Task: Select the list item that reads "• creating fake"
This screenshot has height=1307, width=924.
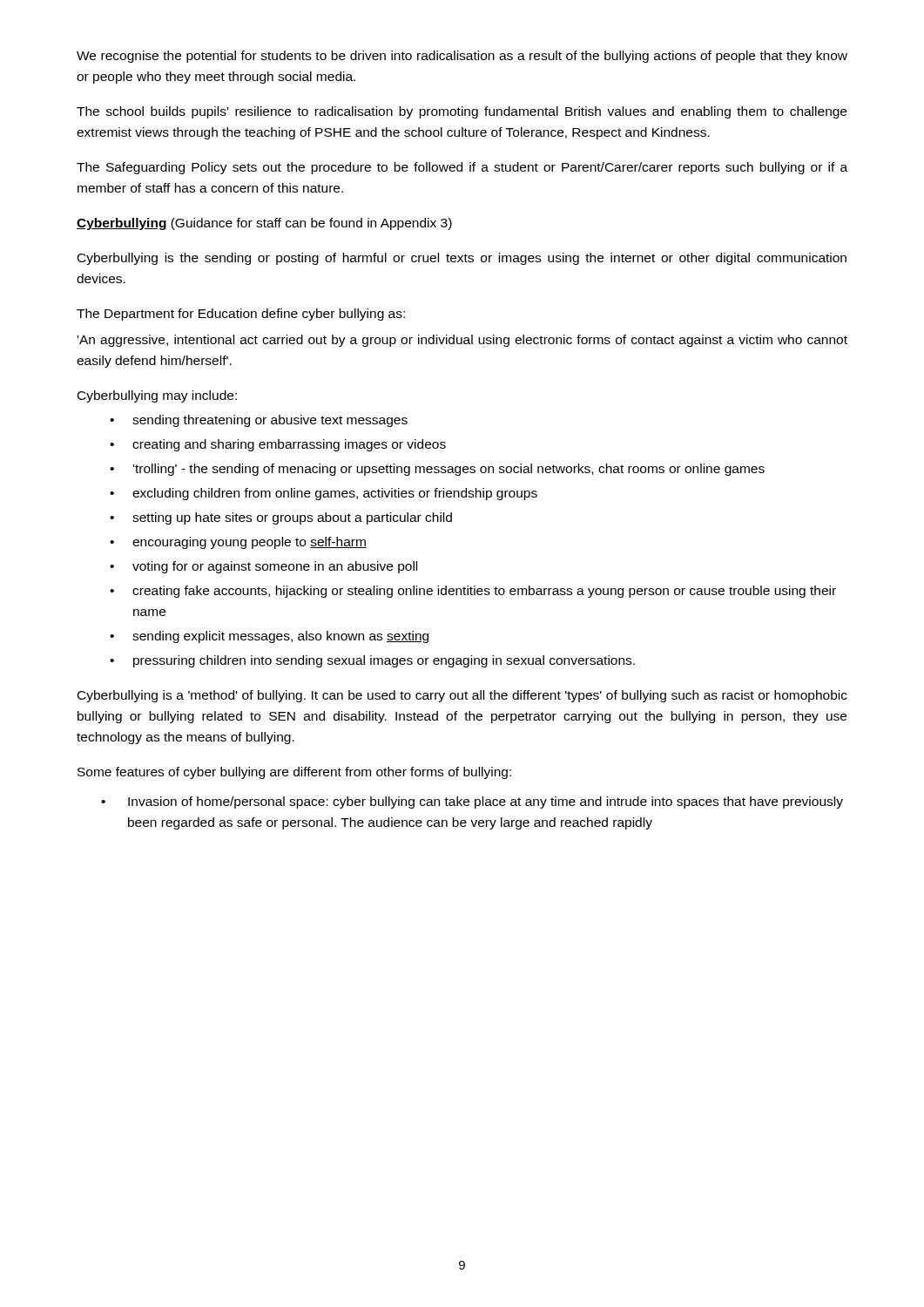Action: point(479,601)
